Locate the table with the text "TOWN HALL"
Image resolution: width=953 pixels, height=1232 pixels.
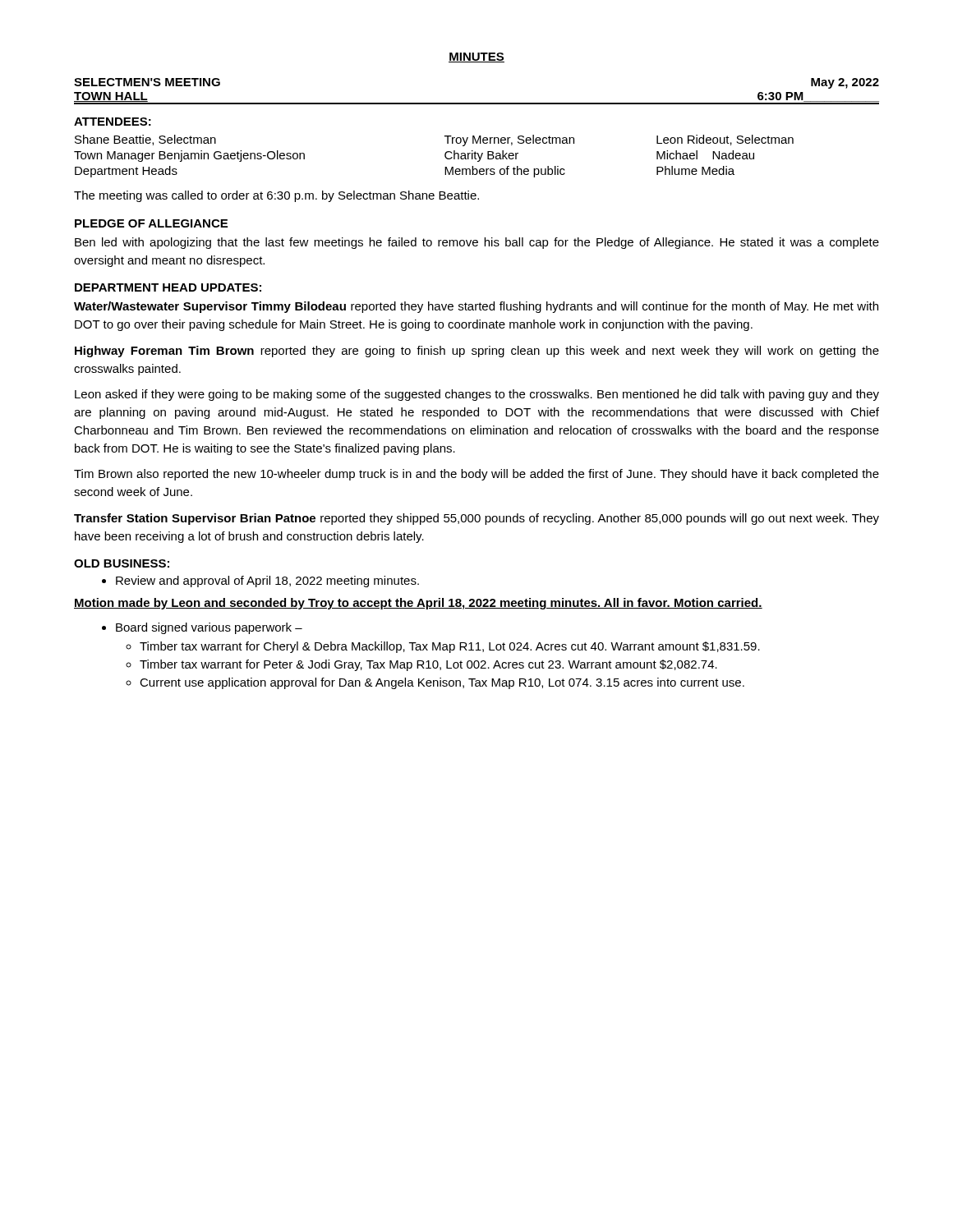[476, 90]
